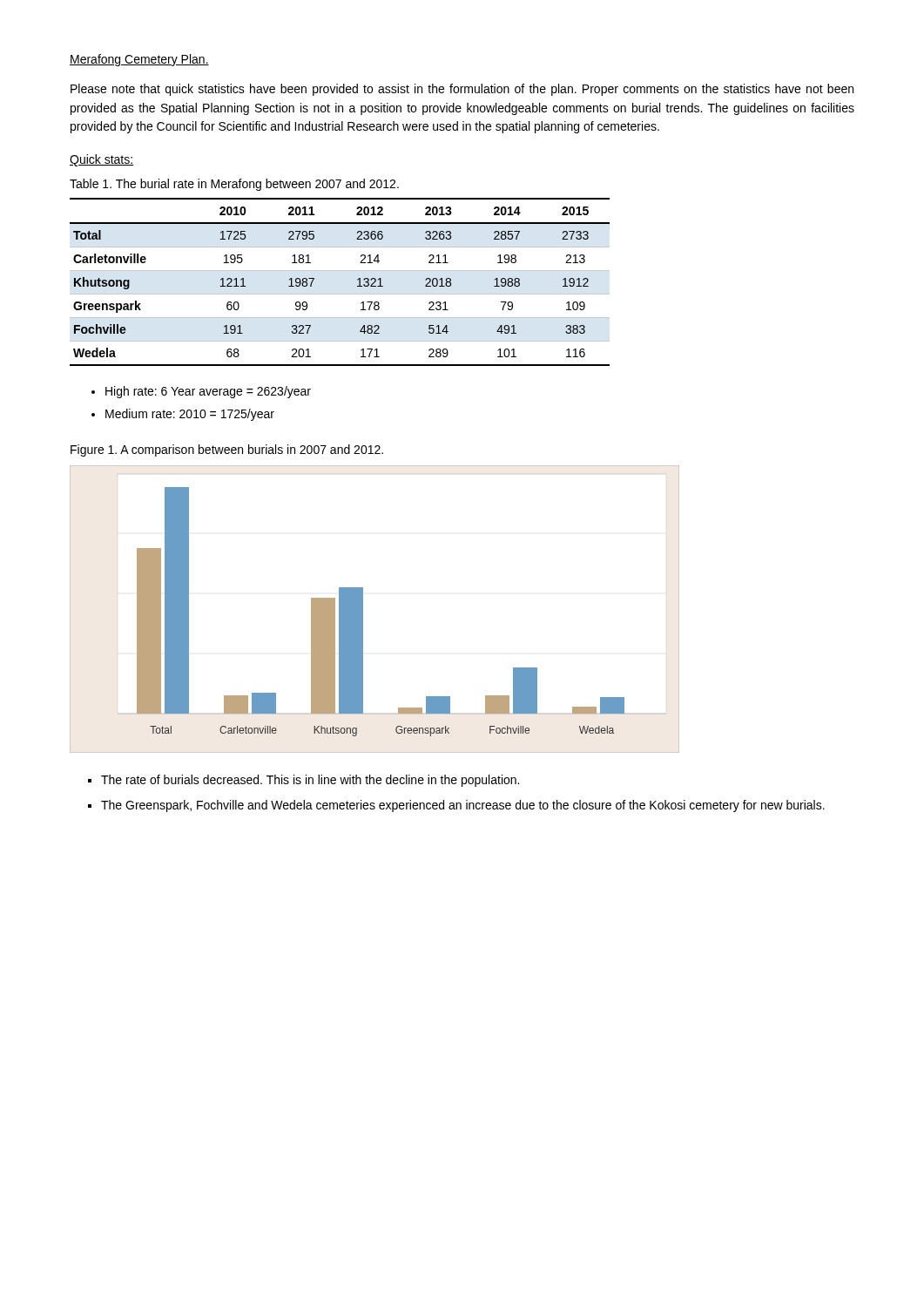Point to the block beginning "Medium rate: 2010"
This screenshot has width=924, height=1307.
pos(189,414)
